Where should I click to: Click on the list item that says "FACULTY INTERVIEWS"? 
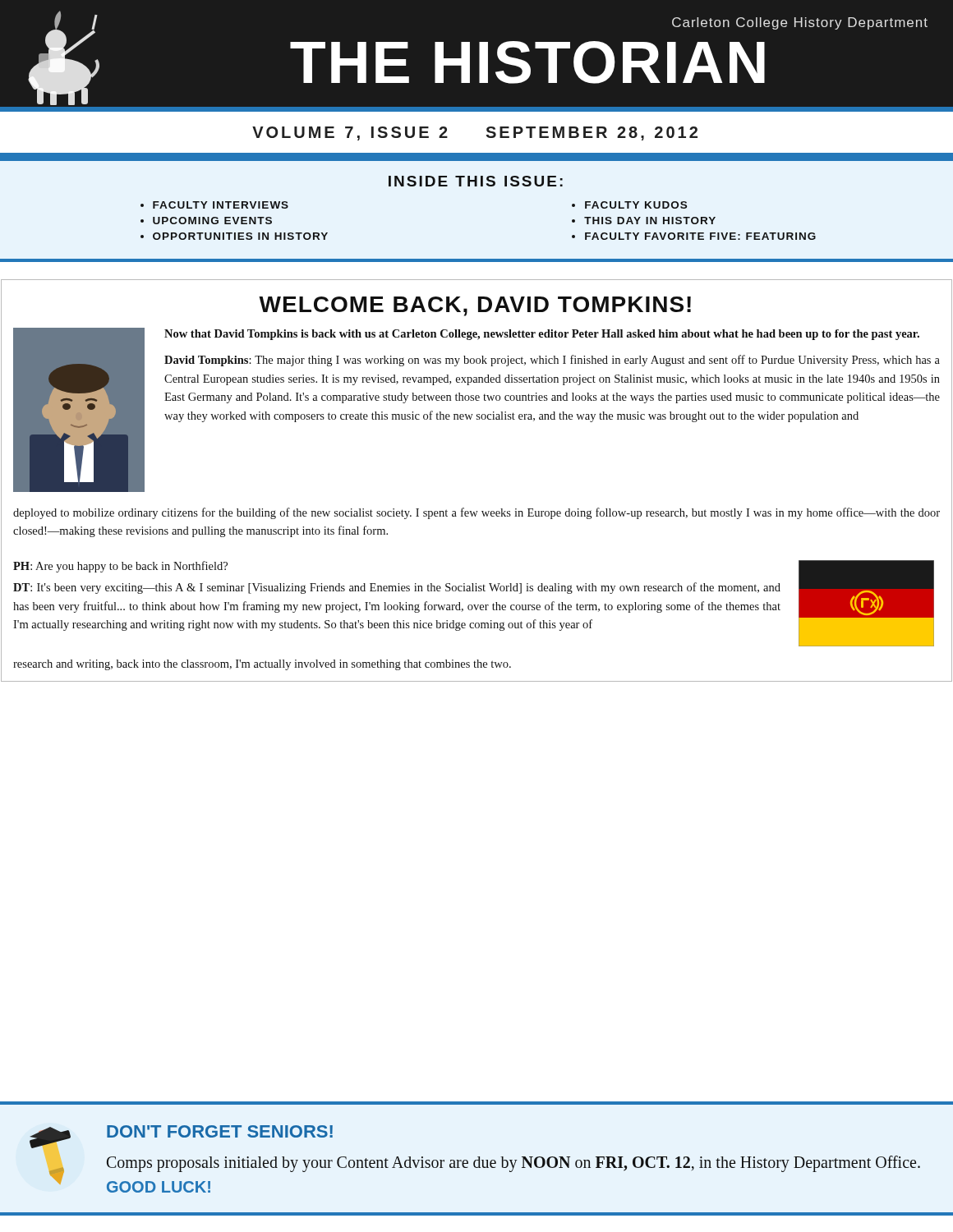coord(221,205)
